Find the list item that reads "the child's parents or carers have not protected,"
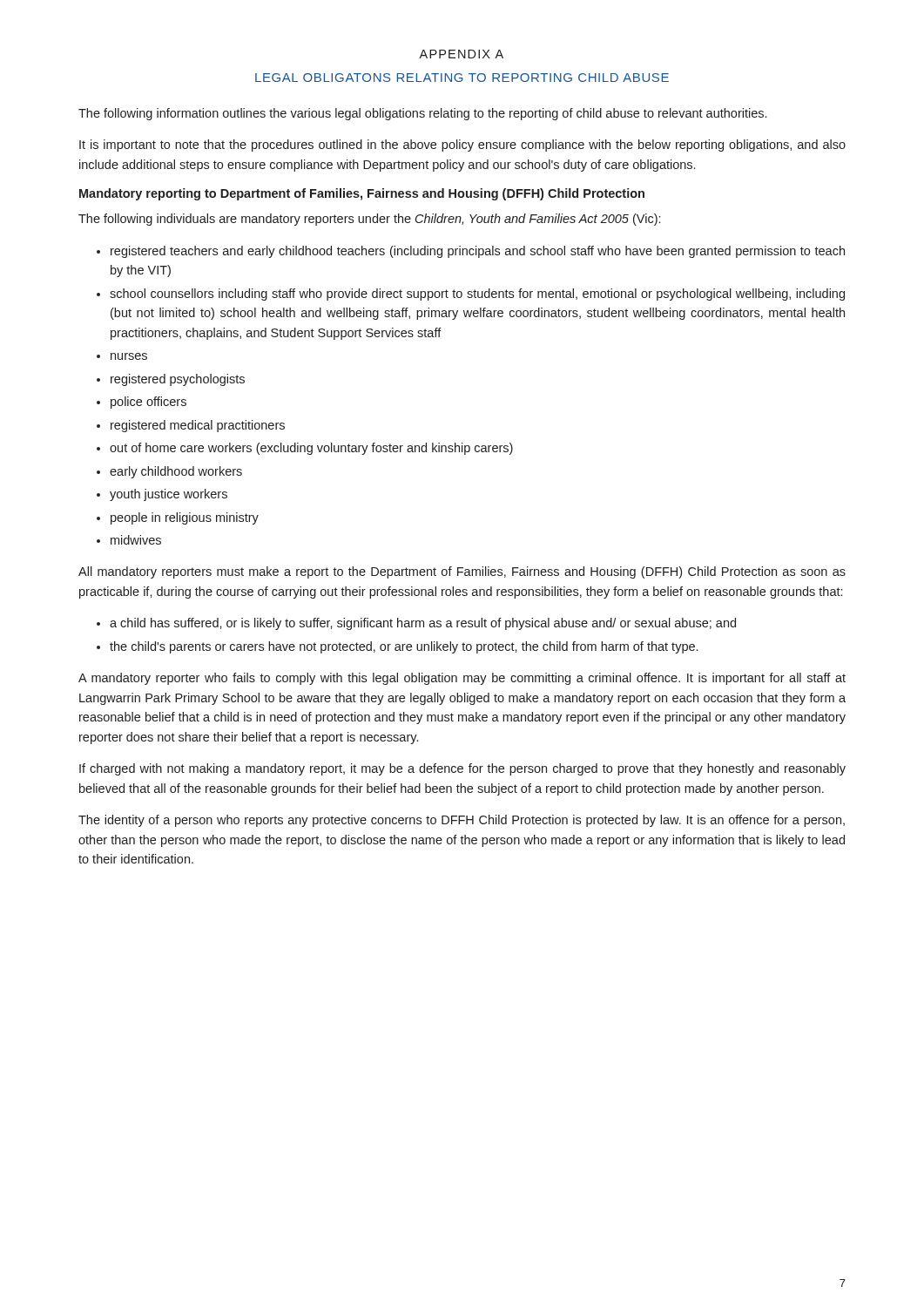This screenshot has width=924, height=1307. click(478, 647)
